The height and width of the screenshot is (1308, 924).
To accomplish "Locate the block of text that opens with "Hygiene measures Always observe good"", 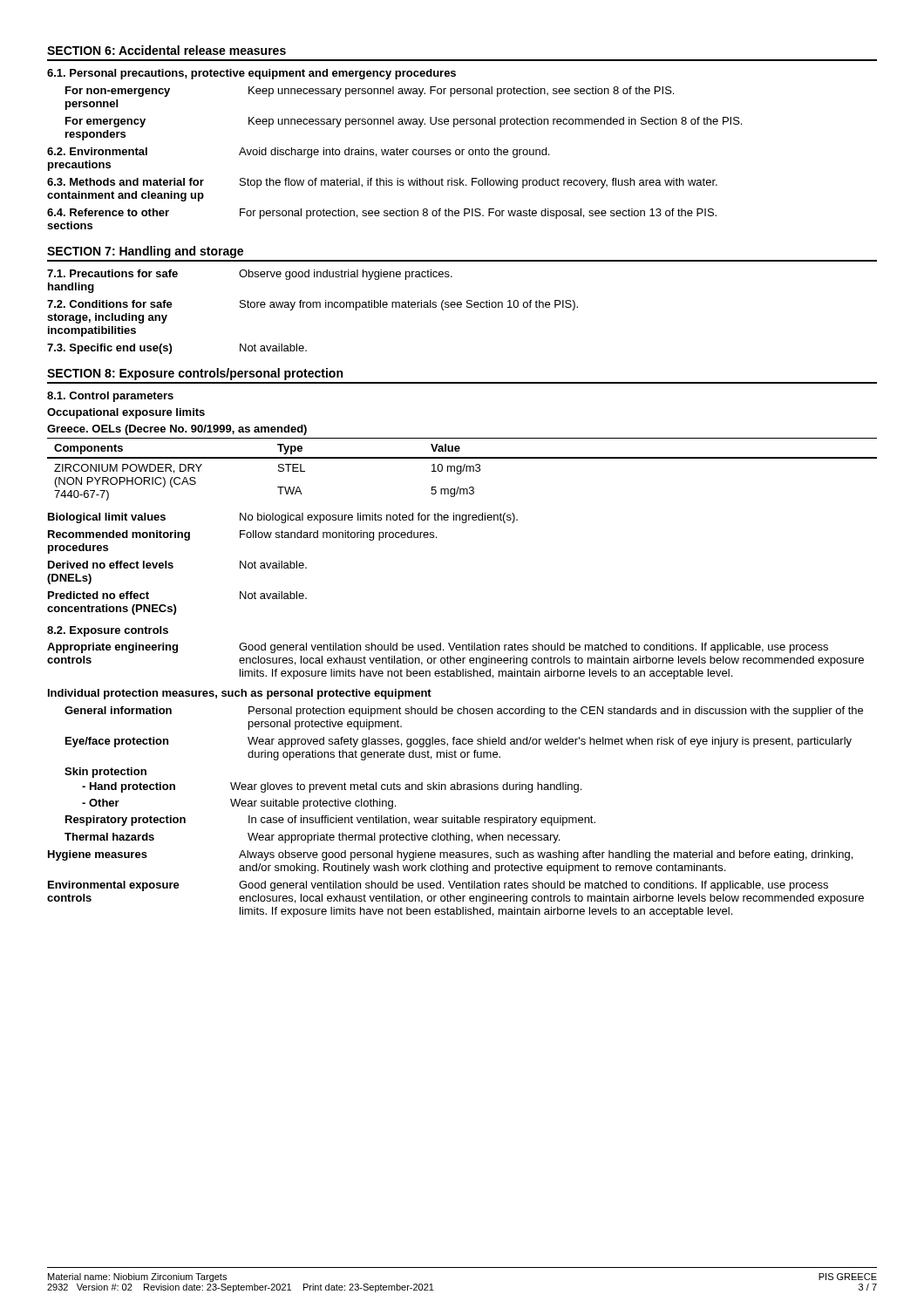I will [x=462, y=861].
